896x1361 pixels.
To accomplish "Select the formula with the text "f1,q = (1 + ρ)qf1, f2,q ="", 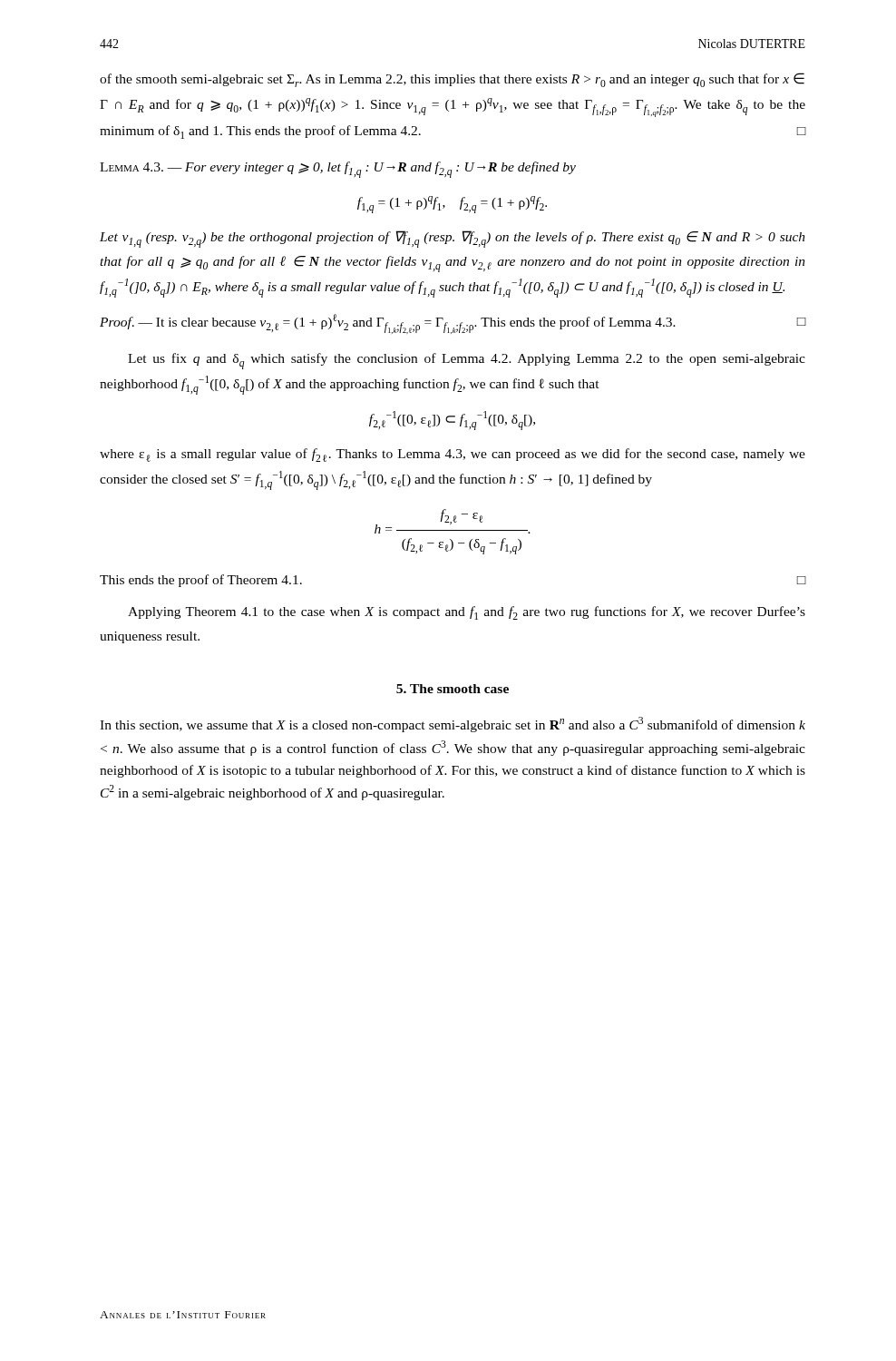I will (453, 203).
